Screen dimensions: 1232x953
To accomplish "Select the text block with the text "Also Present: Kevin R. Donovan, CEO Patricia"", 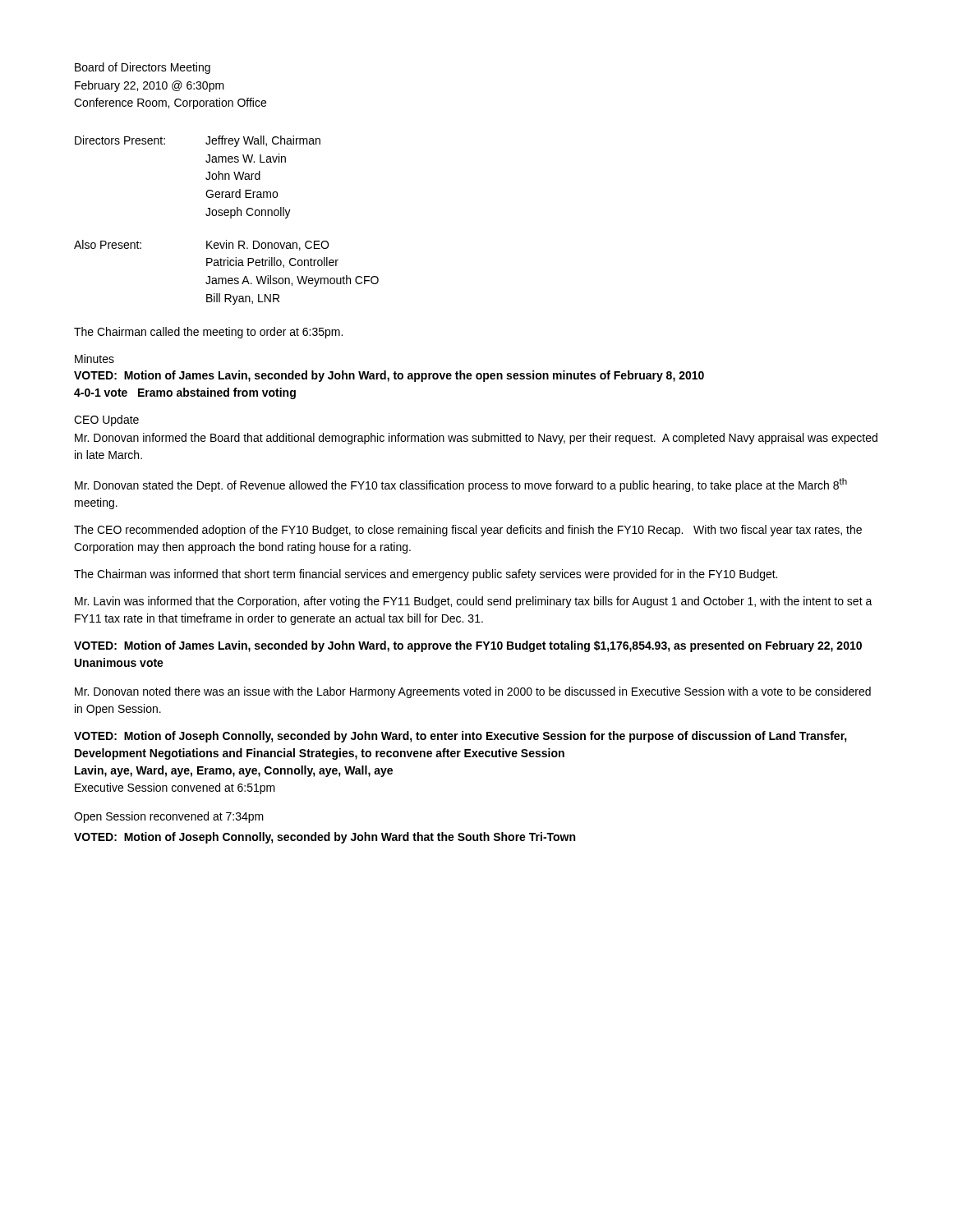I will [226, 272].
